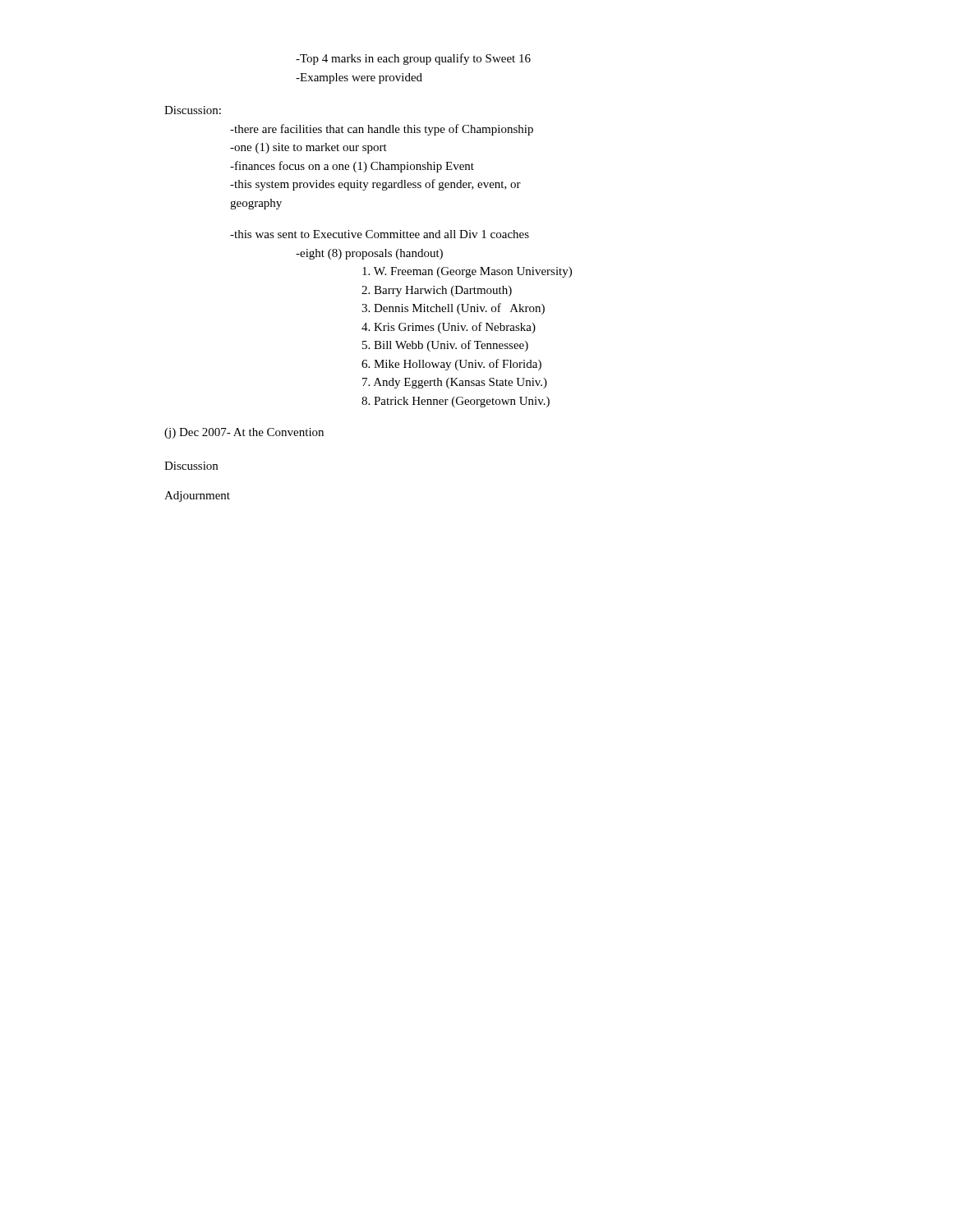Find "8. Patrick Henner (Georgetown Univ.)" on this page
The width and height of the screenshot is (953, 1232).
(456, 400)
